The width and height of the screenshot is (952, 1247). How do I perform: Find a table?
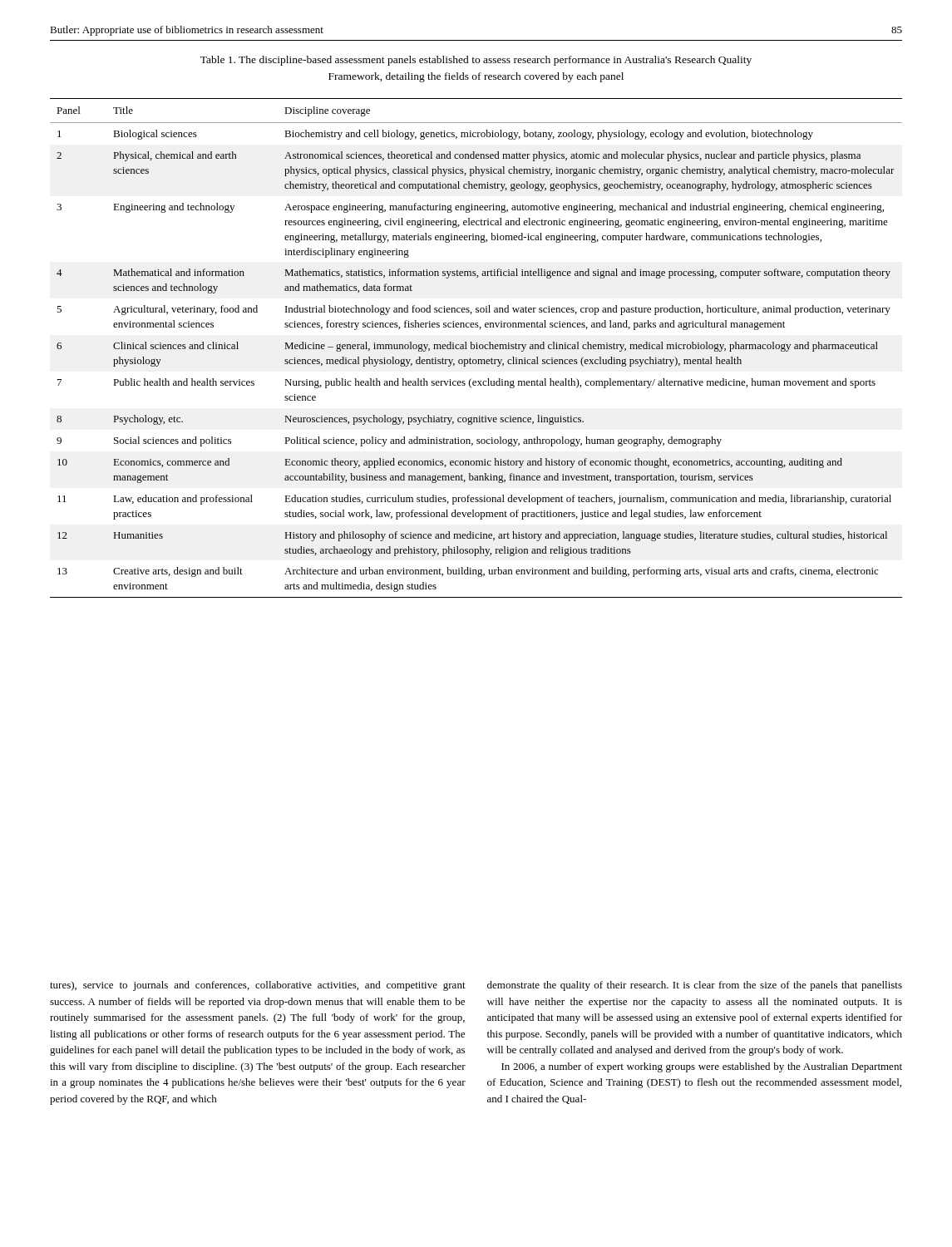pyautogui.click(x=476, y=348)
